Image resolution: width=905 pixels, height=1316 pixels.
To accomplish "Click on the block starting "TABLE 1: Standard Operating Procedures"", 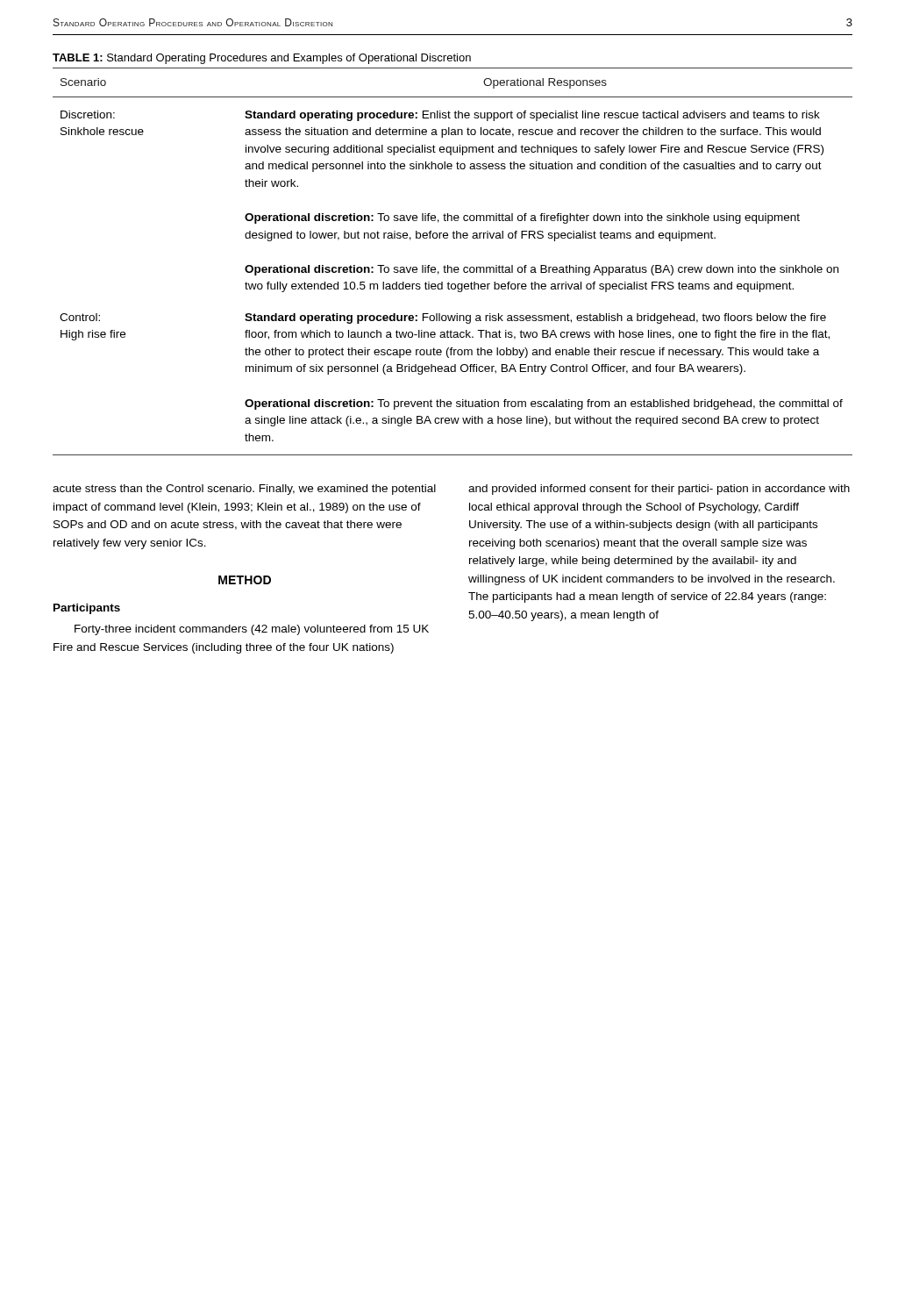I will tap(262, 58).
